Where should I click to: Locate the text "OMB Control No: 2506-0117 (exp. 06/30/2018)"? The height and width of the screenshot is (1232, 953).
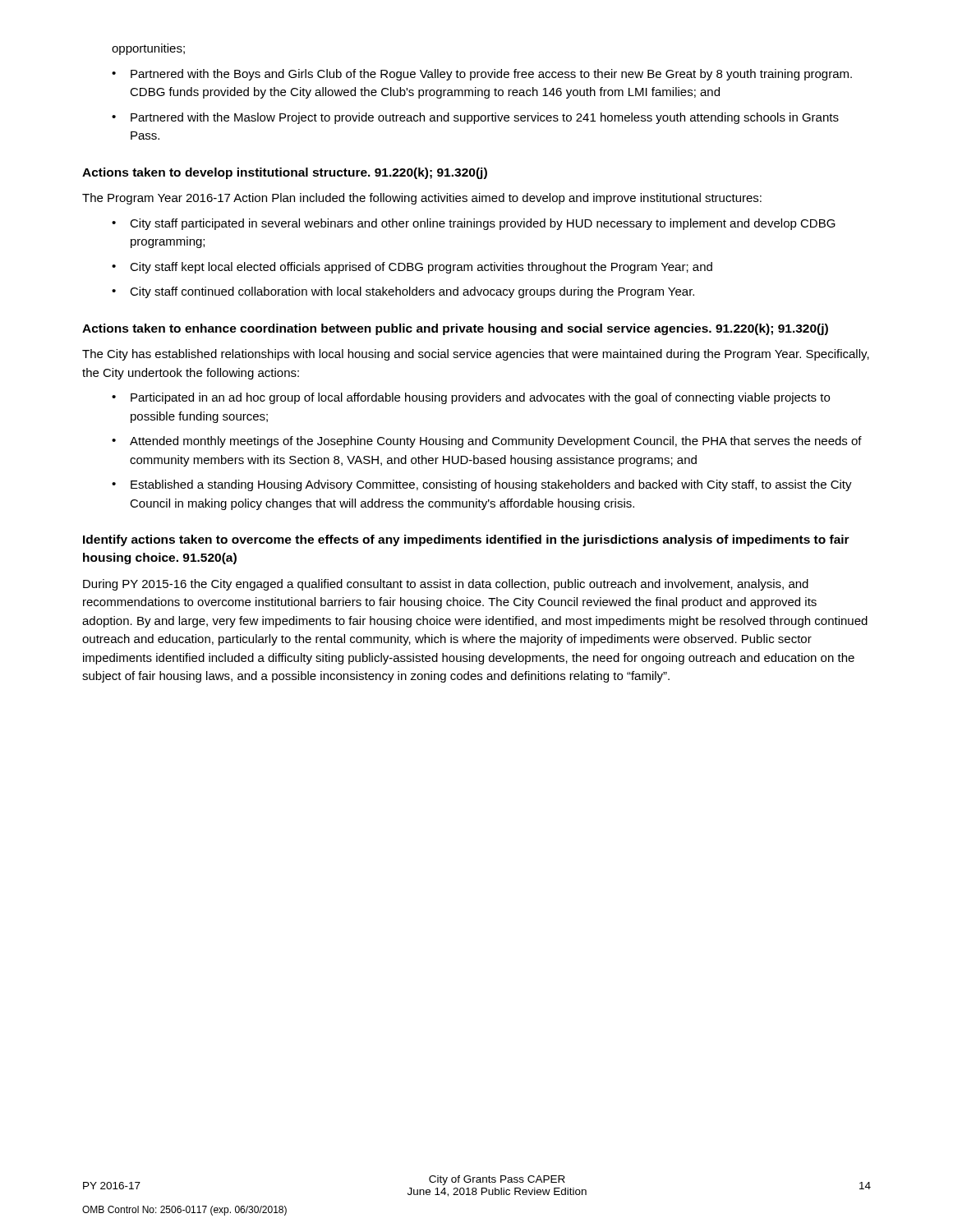point(185,1210)
